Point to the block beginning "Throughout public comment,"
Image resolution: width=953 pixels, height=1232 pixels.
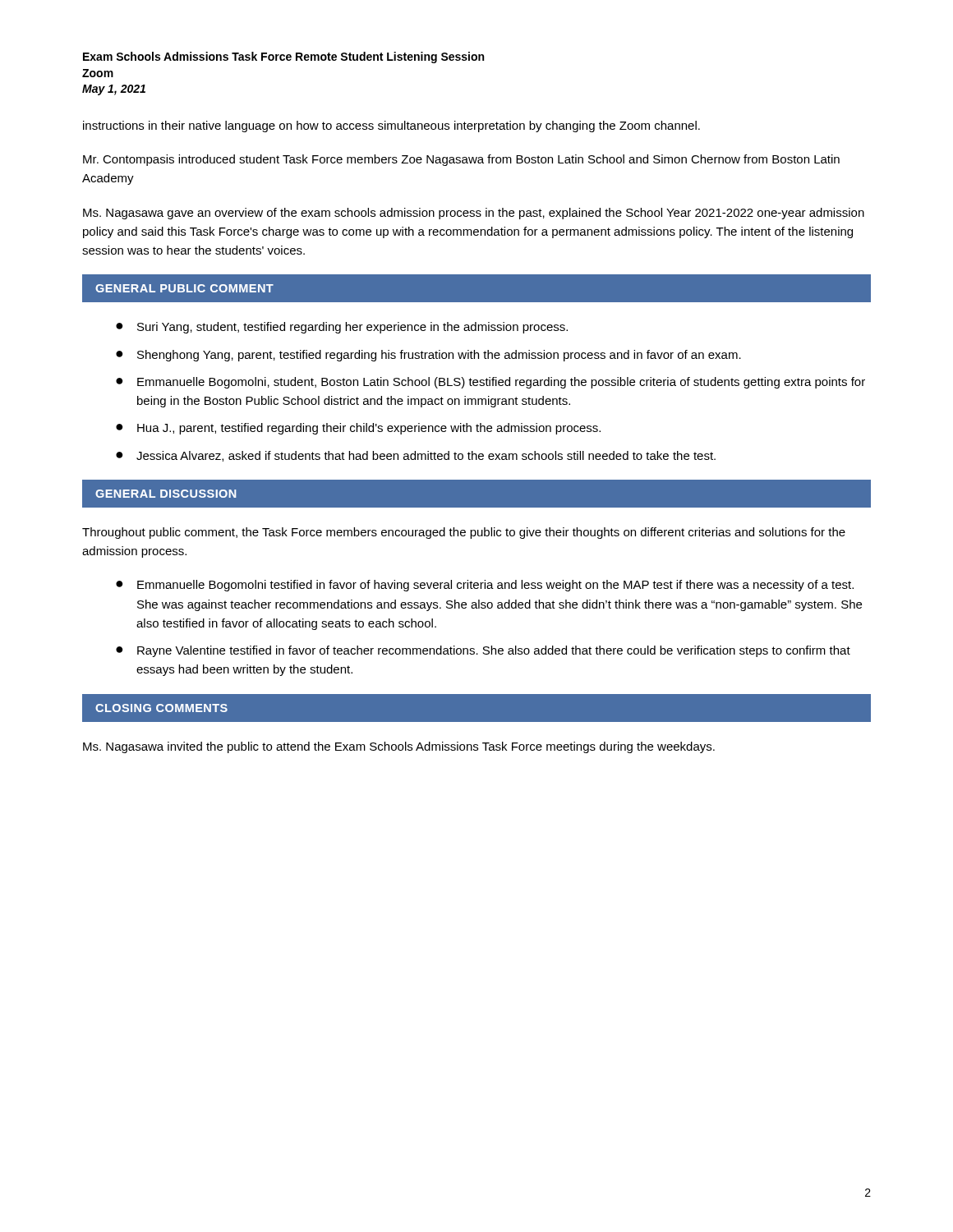[464, 541]
